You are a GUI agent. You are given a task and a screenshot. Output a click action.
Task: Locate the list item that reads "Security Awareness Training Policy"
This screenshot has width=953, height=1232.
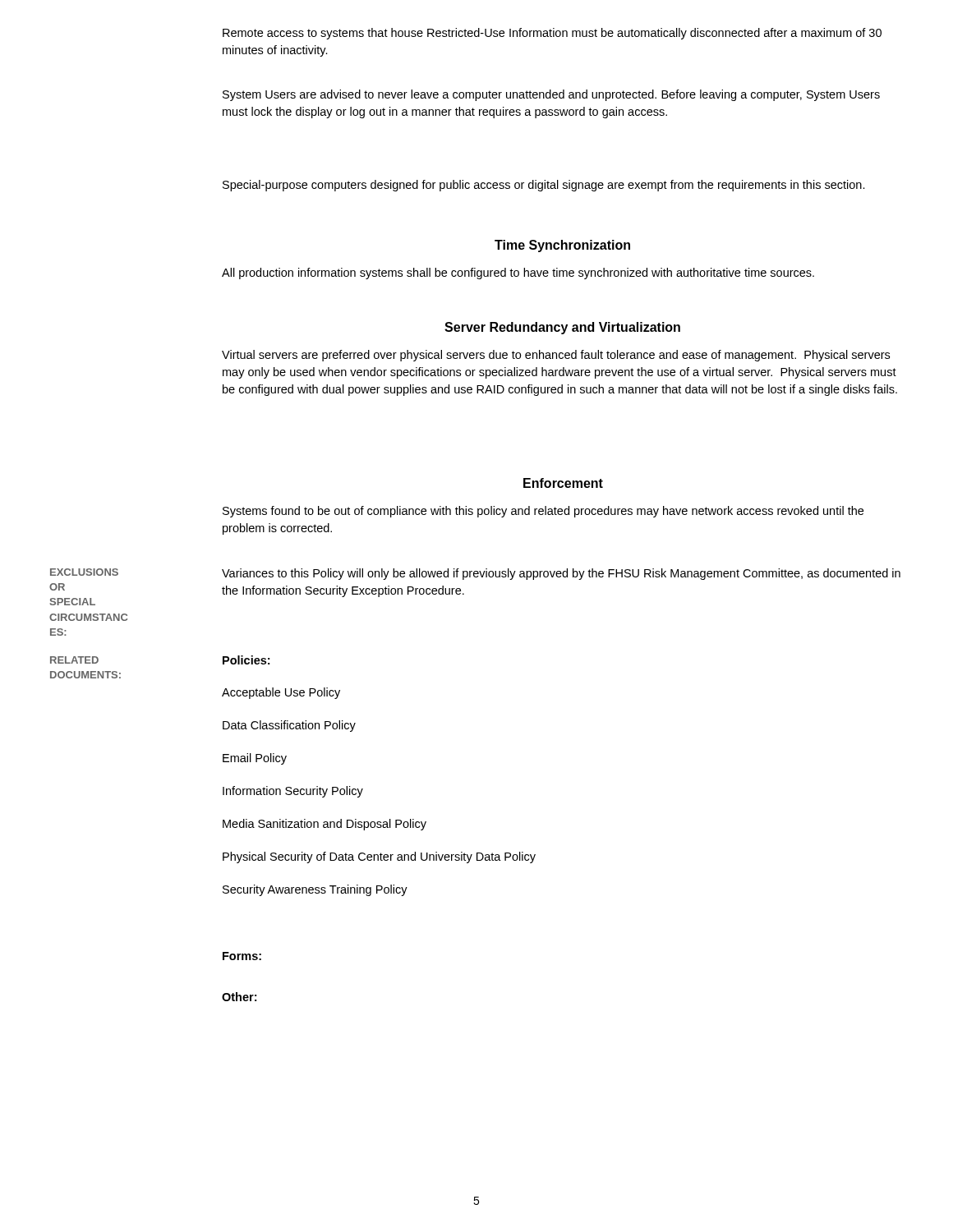pos(314,890)
